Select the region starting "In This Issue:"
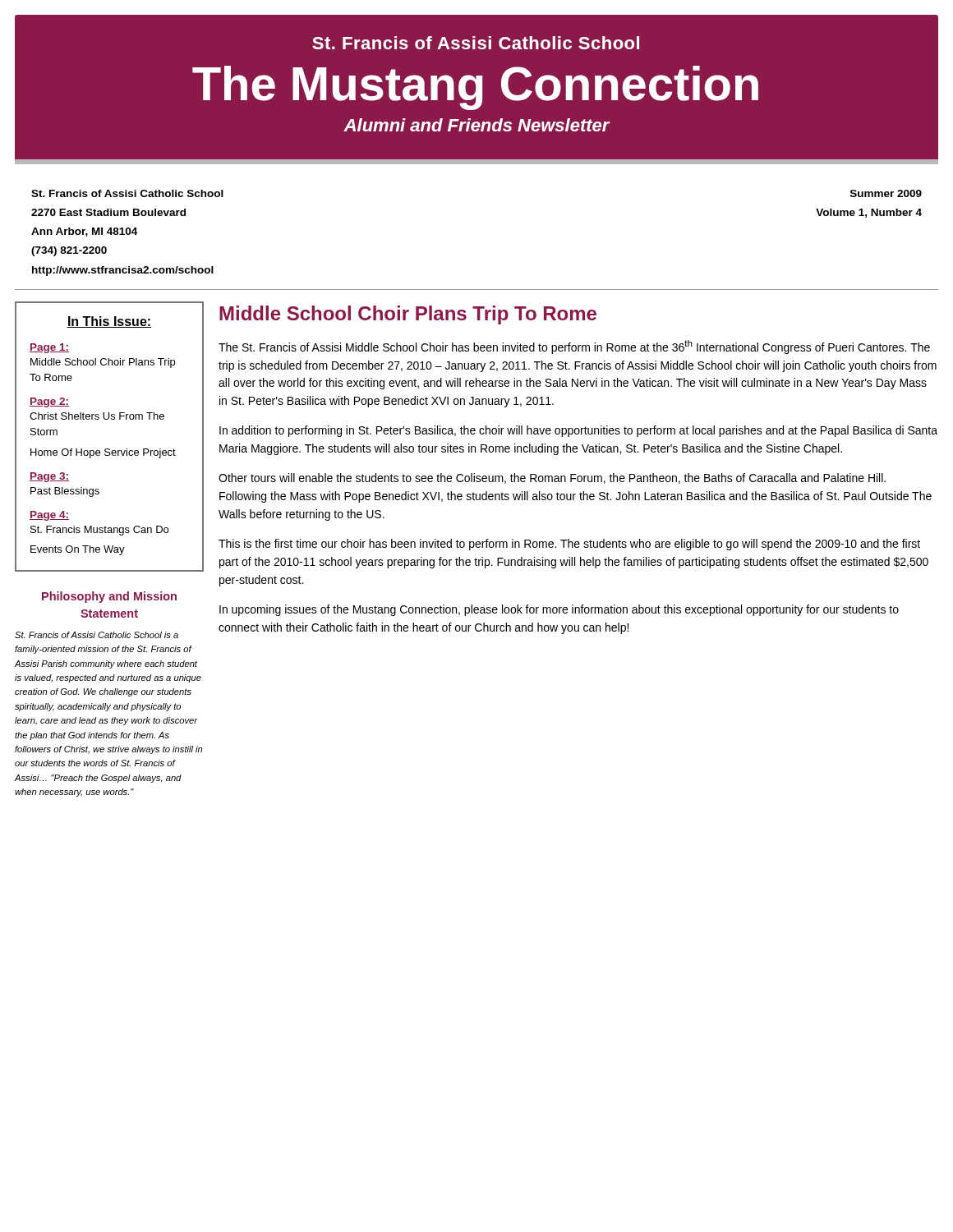This screenshot has width=953, height=1232. click(x=109, y=321)
